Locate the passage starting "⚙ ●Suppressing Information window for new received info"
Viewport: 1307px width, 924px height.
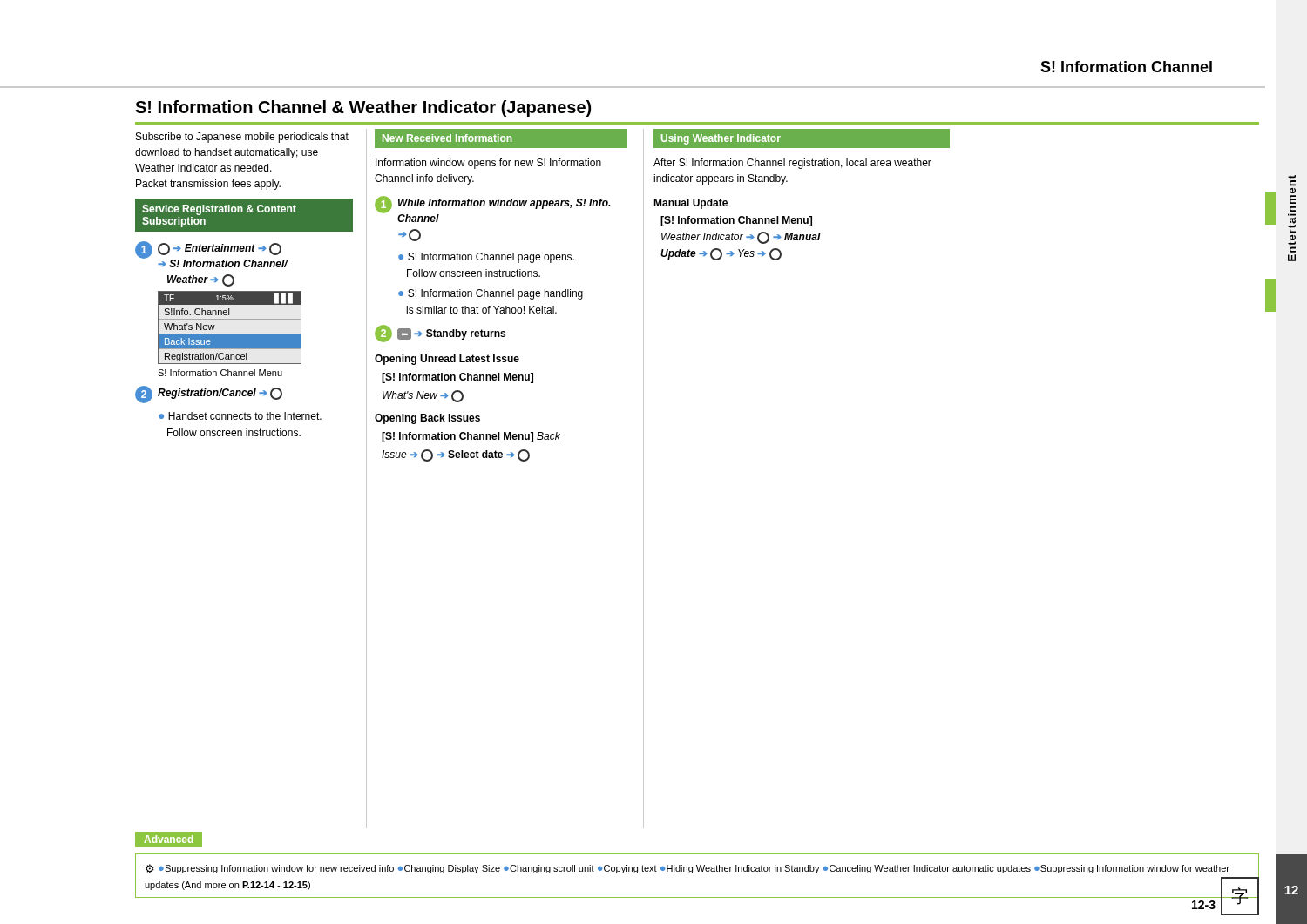pyautogui.click(x=687, y=875)
